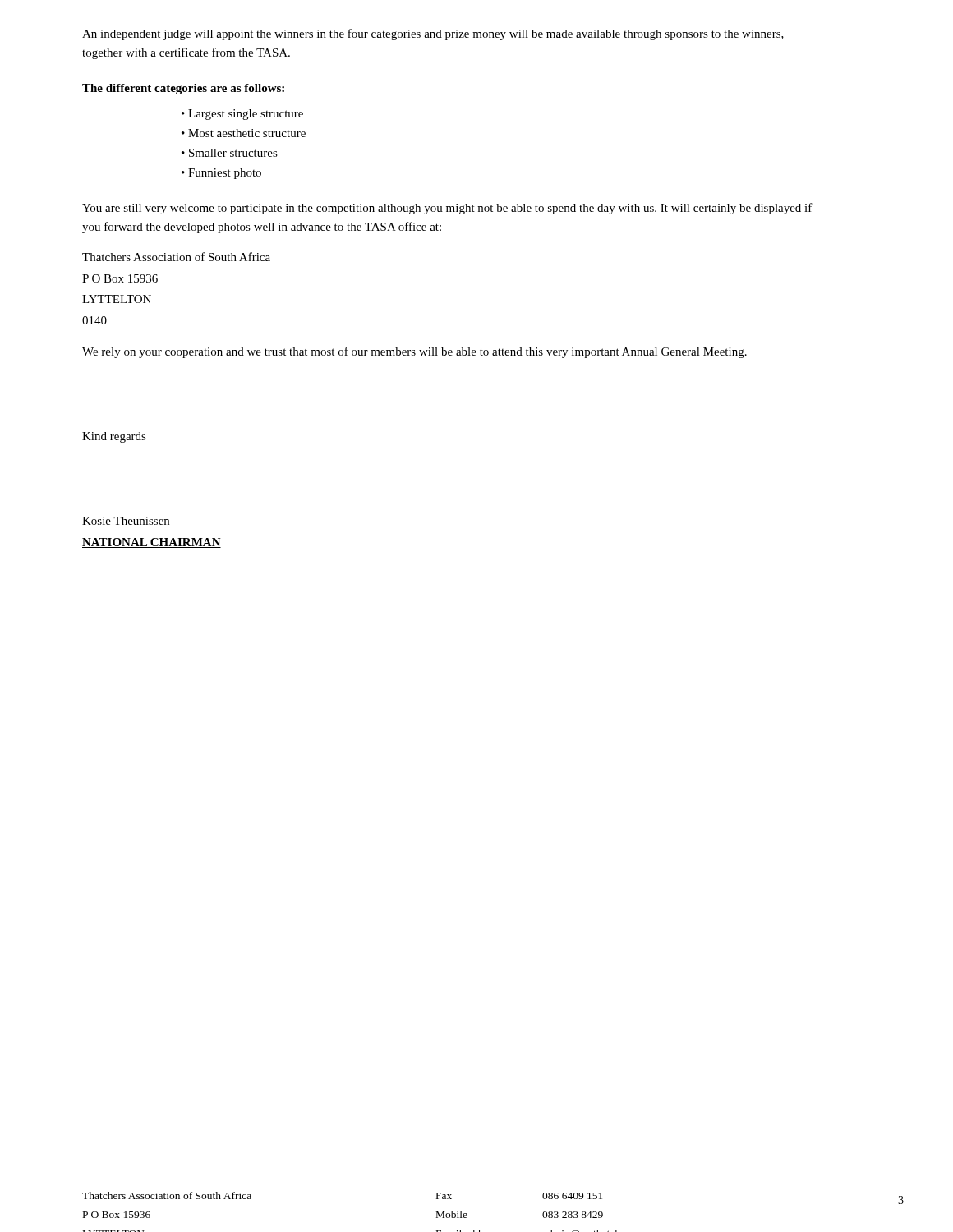Locate the list item that says "• Most aesthetic structure"
This screenshot has width=953, height=1232.
coord(243,133)
